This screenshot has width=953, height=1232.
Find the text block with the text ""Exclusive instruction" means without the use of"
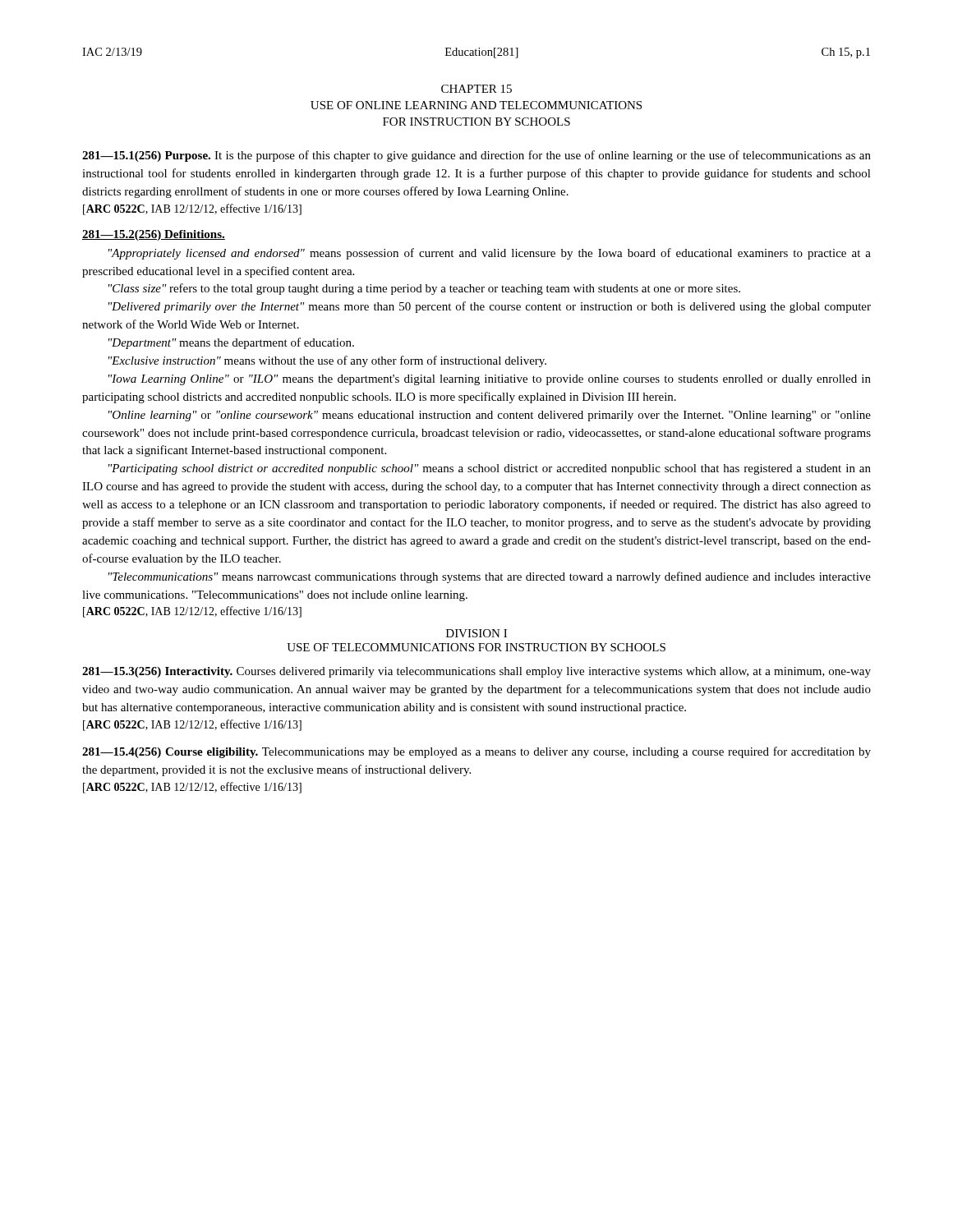327,361
